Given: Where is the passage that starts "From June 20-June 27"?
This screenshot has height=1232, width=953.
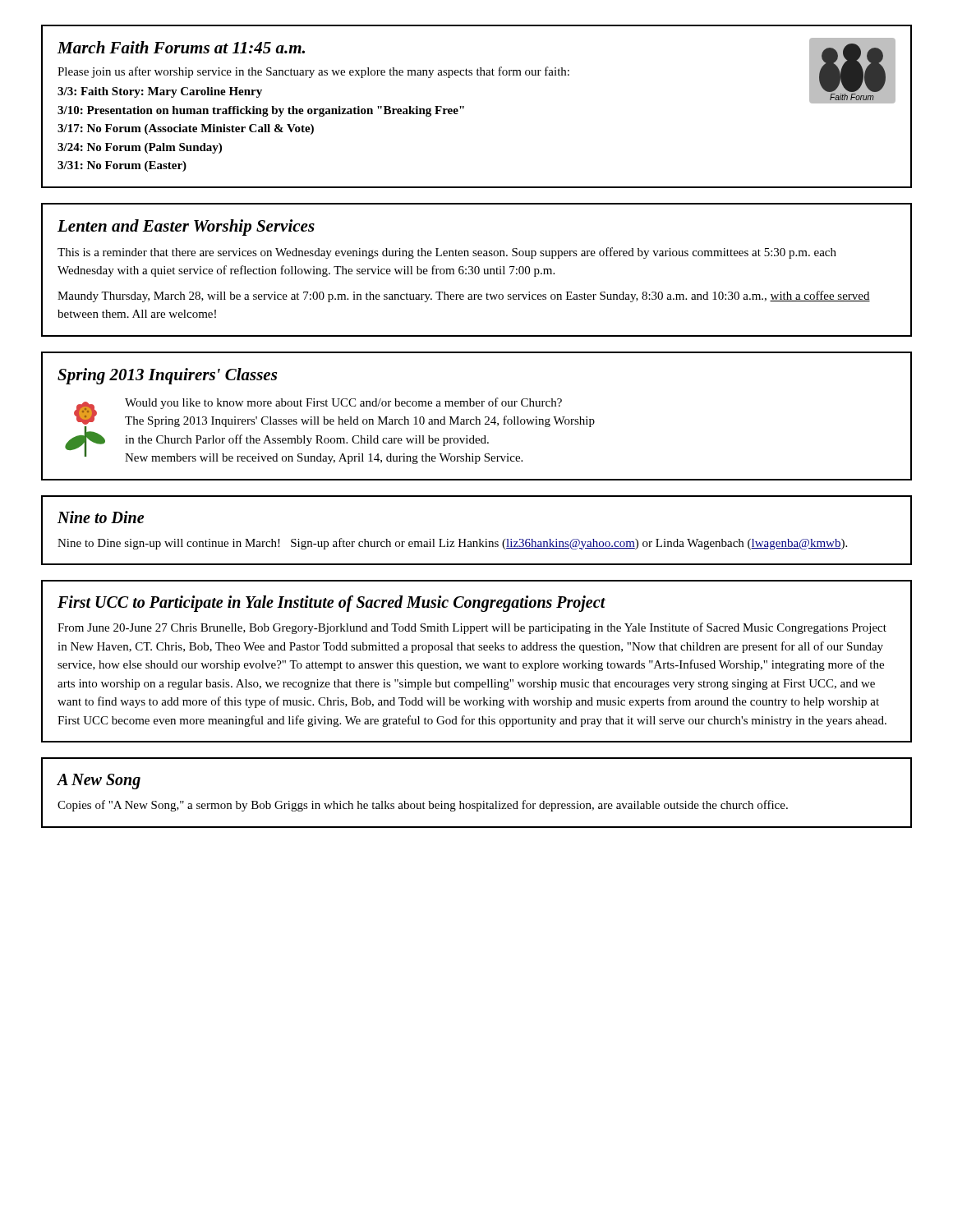Looking at the screenshot, I should click(x=472, y=674).
